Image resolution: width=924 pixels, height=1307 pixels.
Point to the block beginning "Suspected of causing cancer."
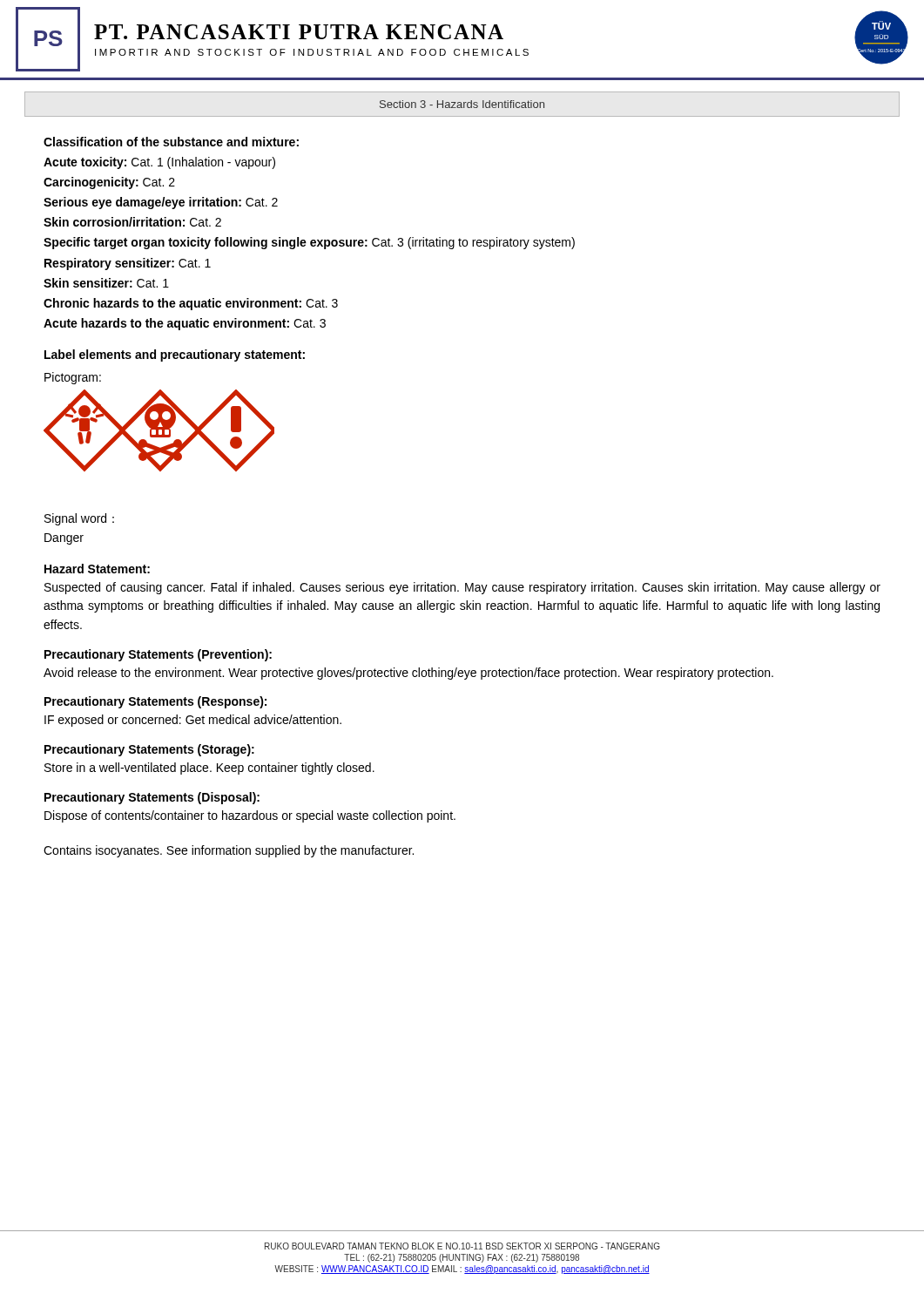pos(462,606)
